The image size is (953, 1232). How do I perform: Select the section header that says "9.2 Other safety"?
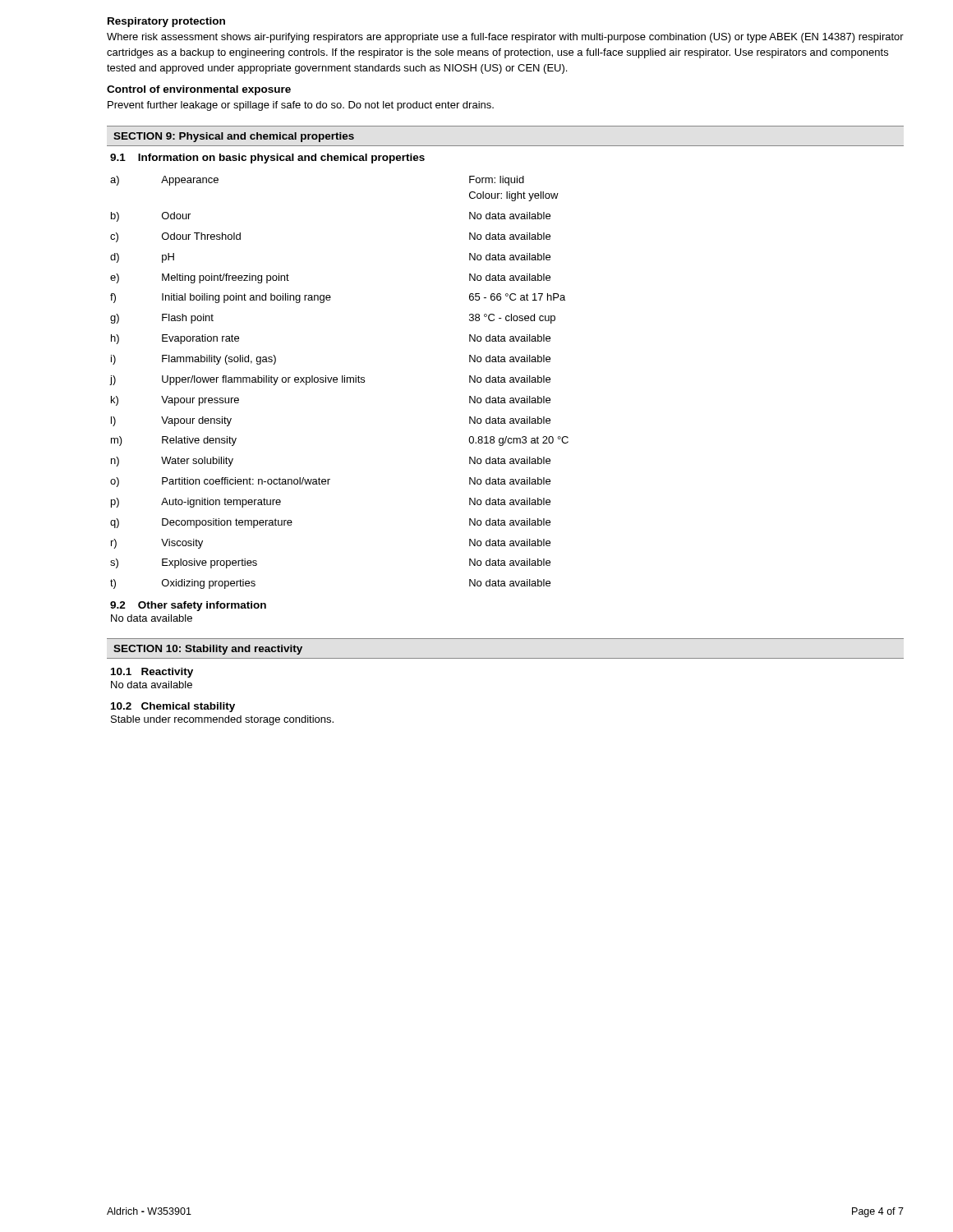tap(188, 605)
